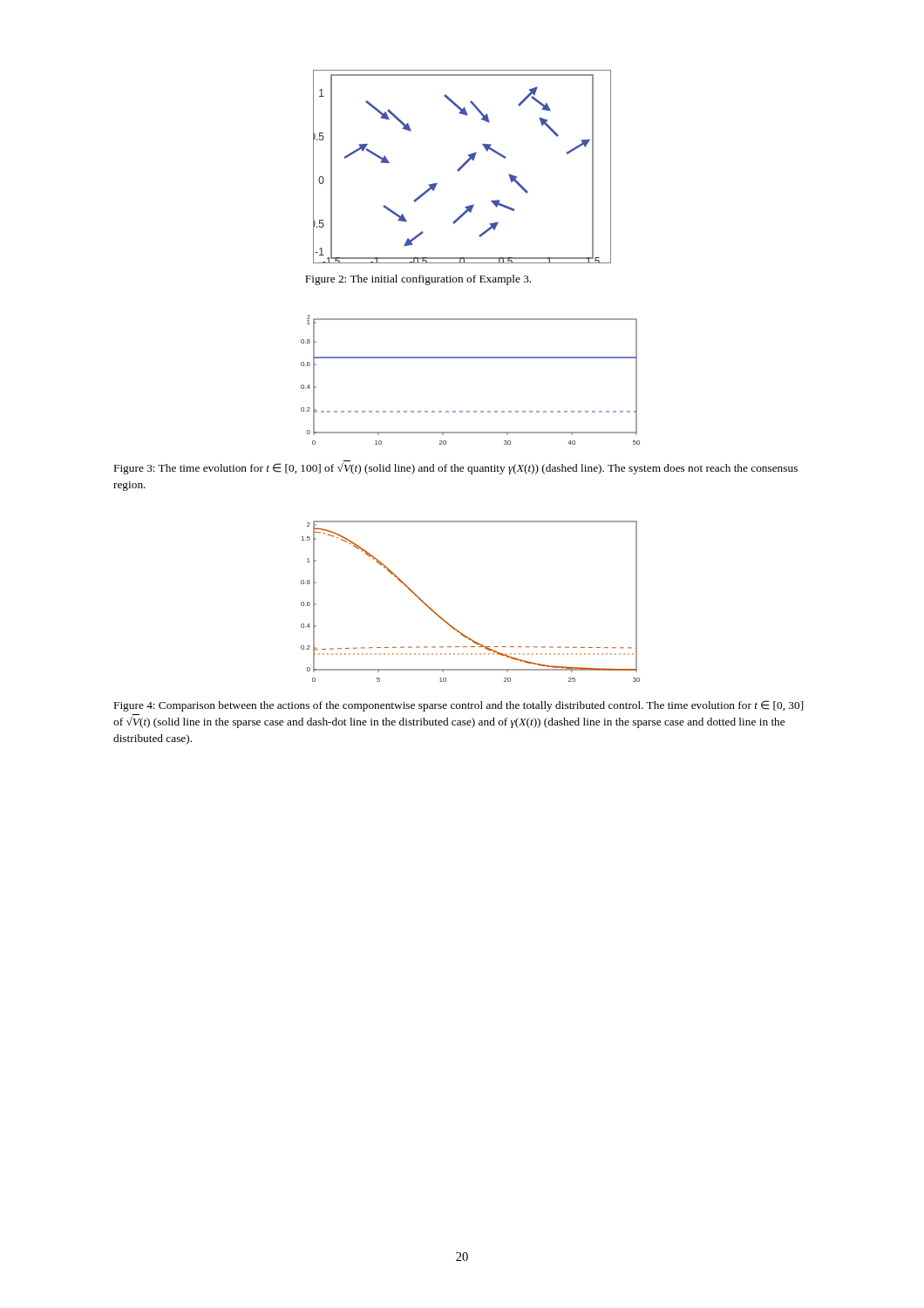Select the caption with the text "Figure 4: Comparison between the actions of"
Screen dimensions: 1308x924
459,722
